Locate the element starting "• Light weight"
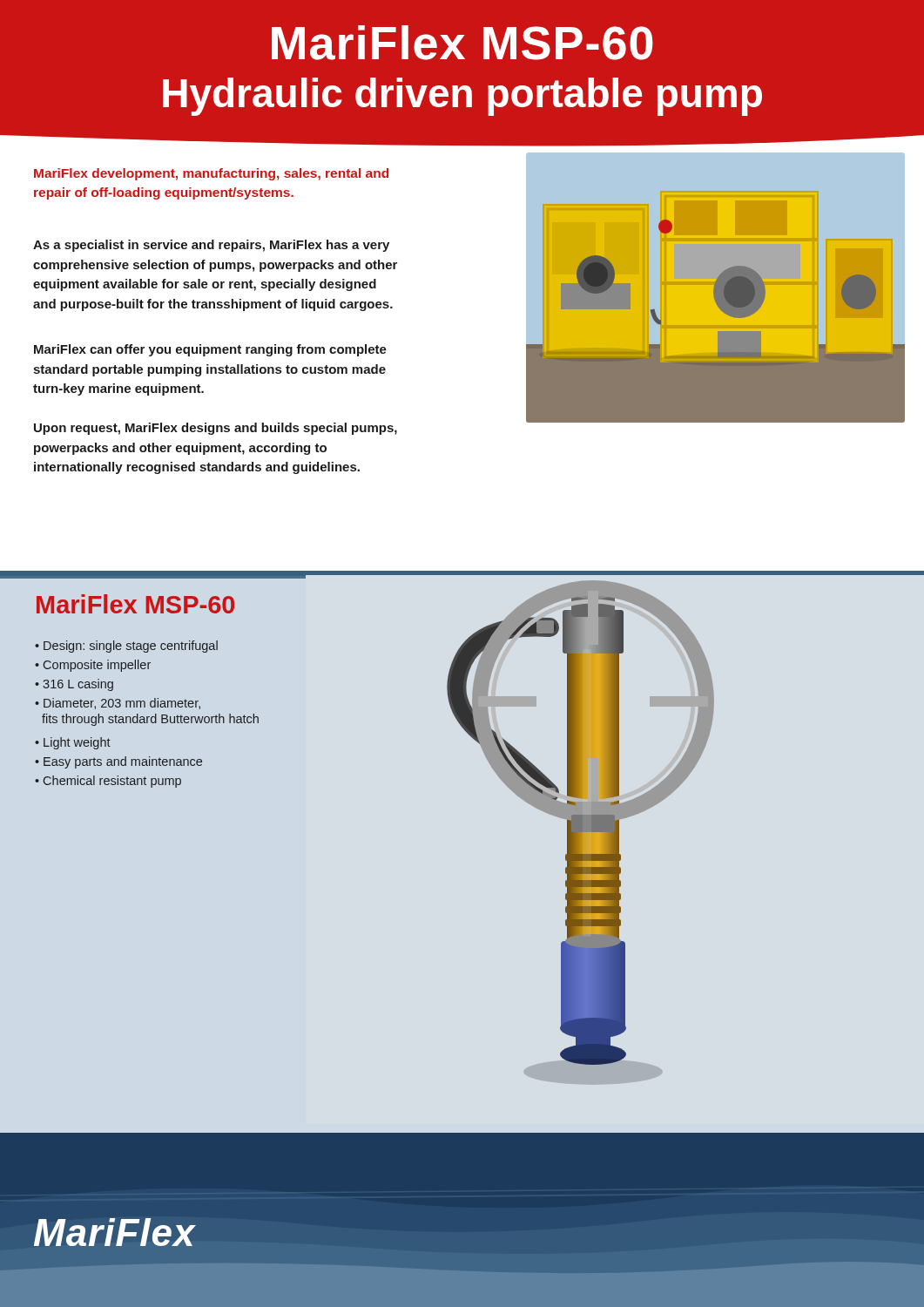 tap(72, 742)
